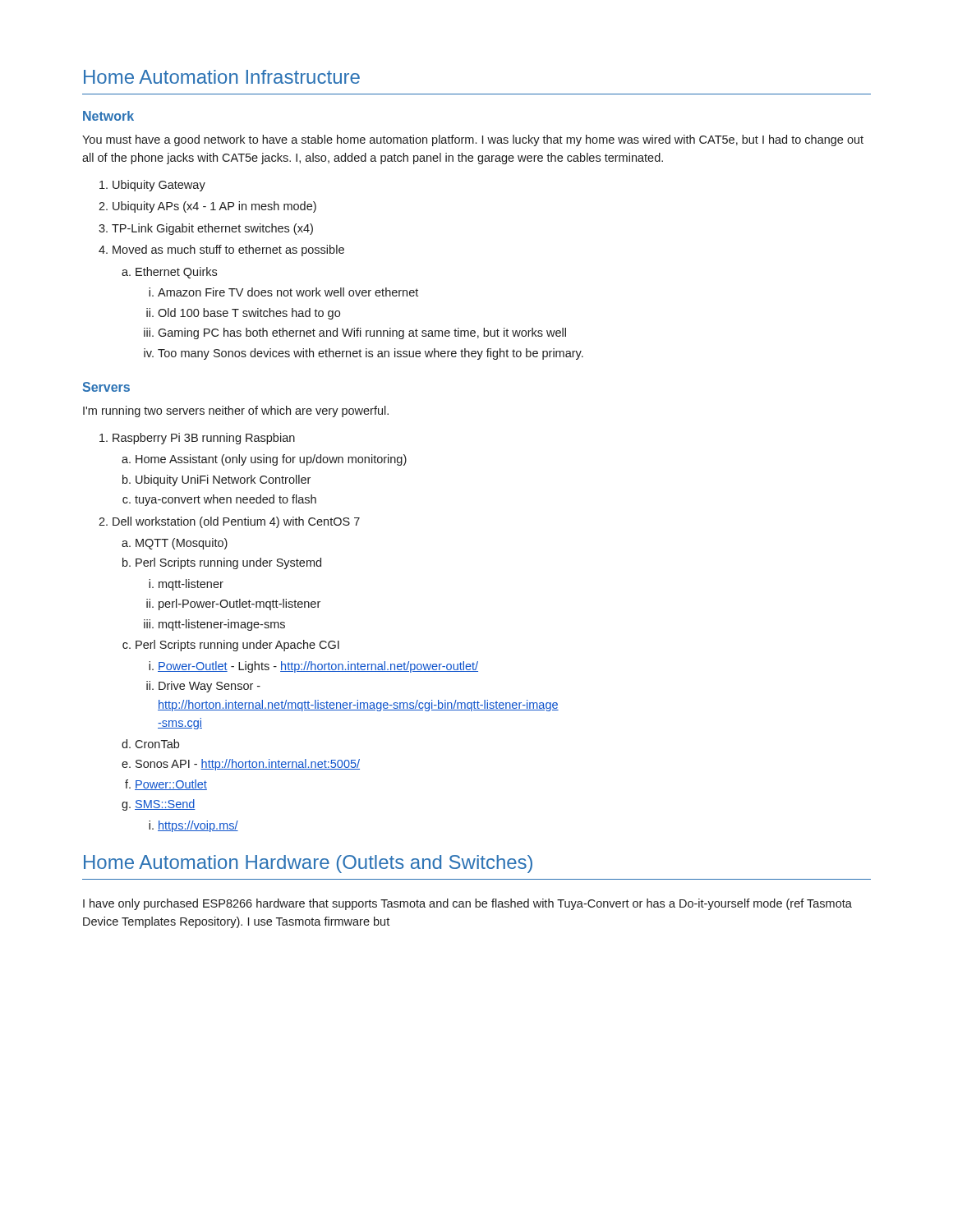Point to the text block starting "Ubiquity APs (x4"
Screen dimensions: 1232x953
coord(214,206)
